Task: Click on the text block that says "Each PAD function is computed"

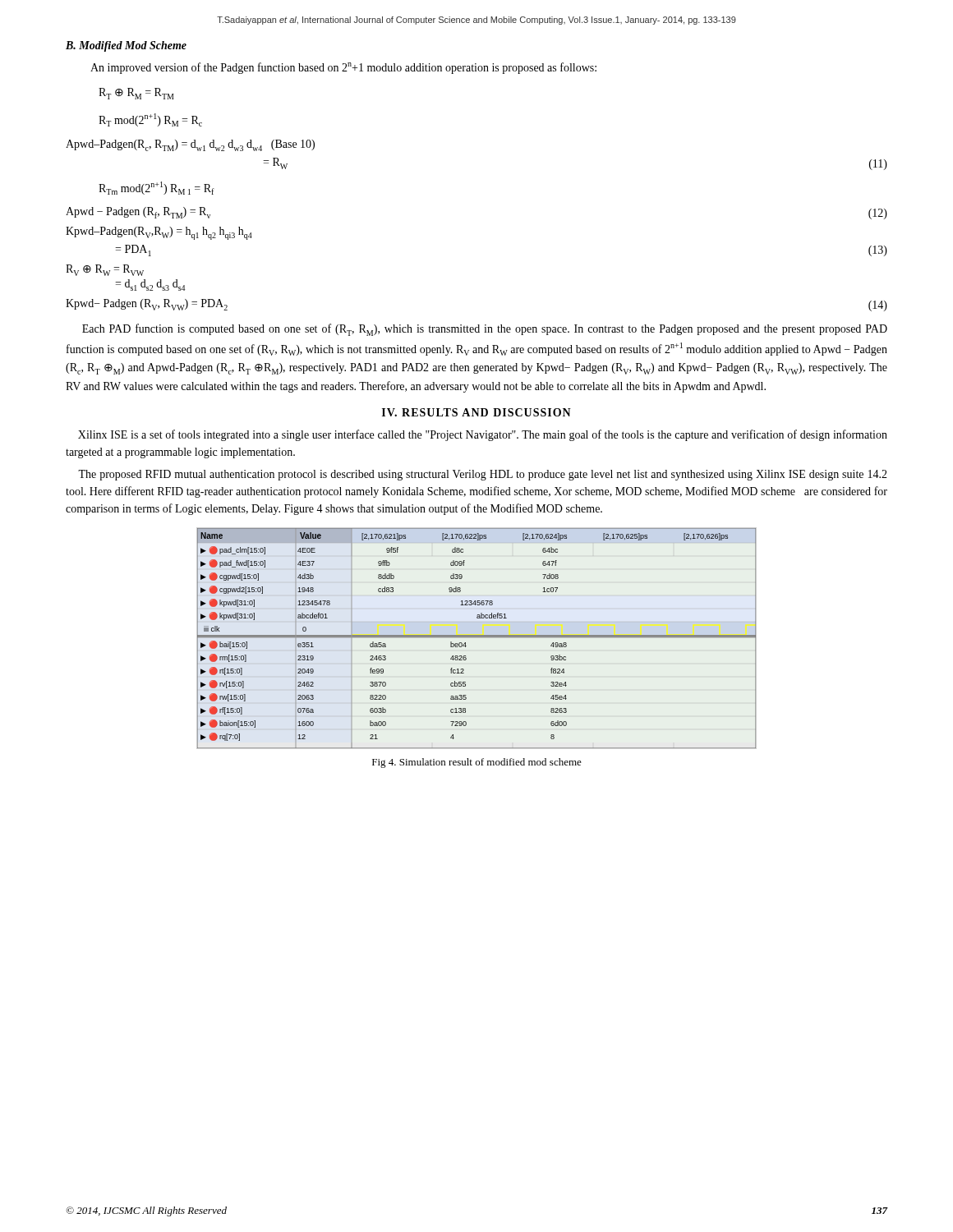Action: pos(476,357)
